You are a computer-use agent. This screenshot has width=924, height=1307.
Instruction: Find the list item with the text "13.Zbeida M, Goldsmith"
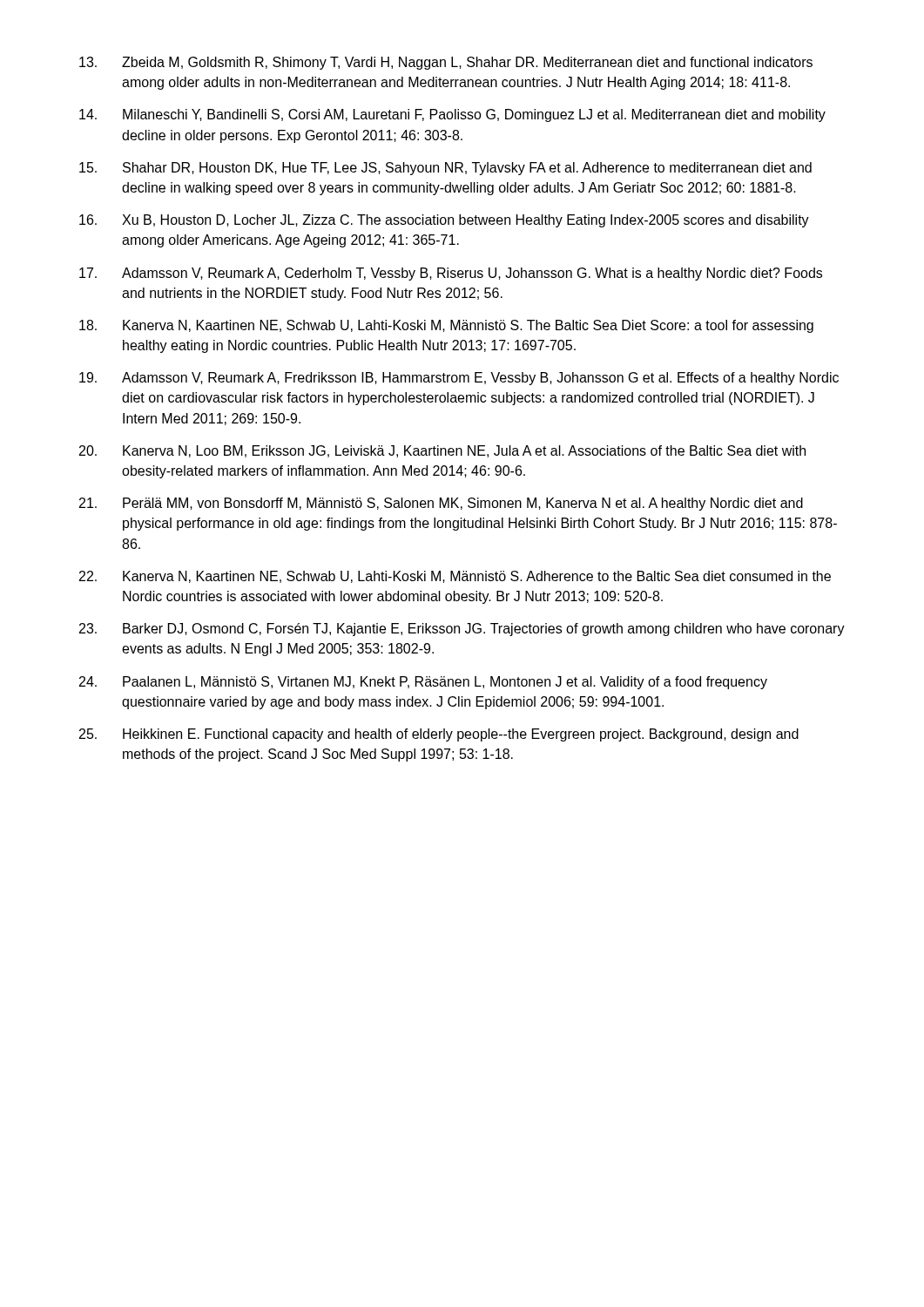[x=462, y=72]
